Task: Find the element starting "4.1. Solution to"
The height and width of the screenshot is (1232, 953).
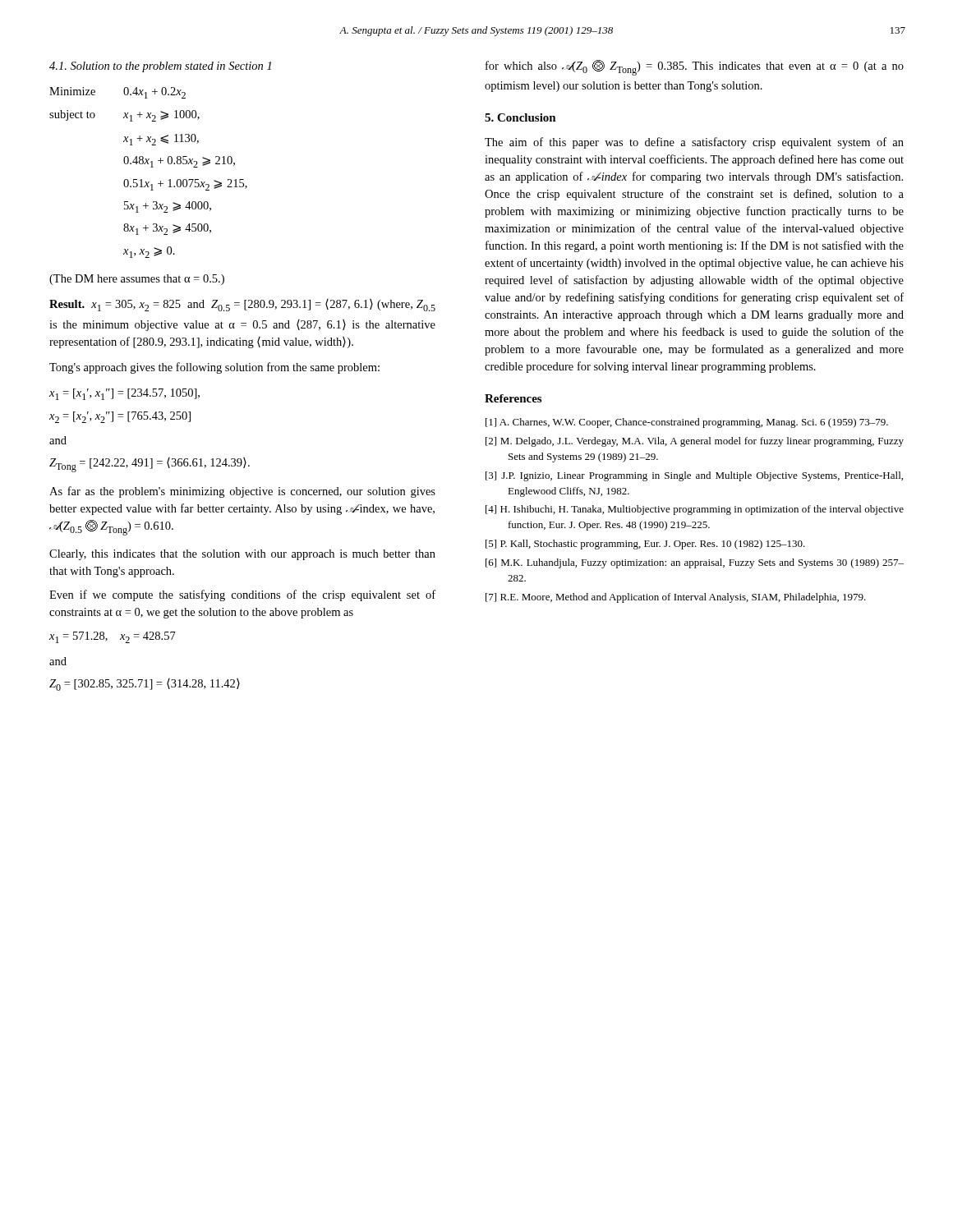Action: click(x=161, y=66)
